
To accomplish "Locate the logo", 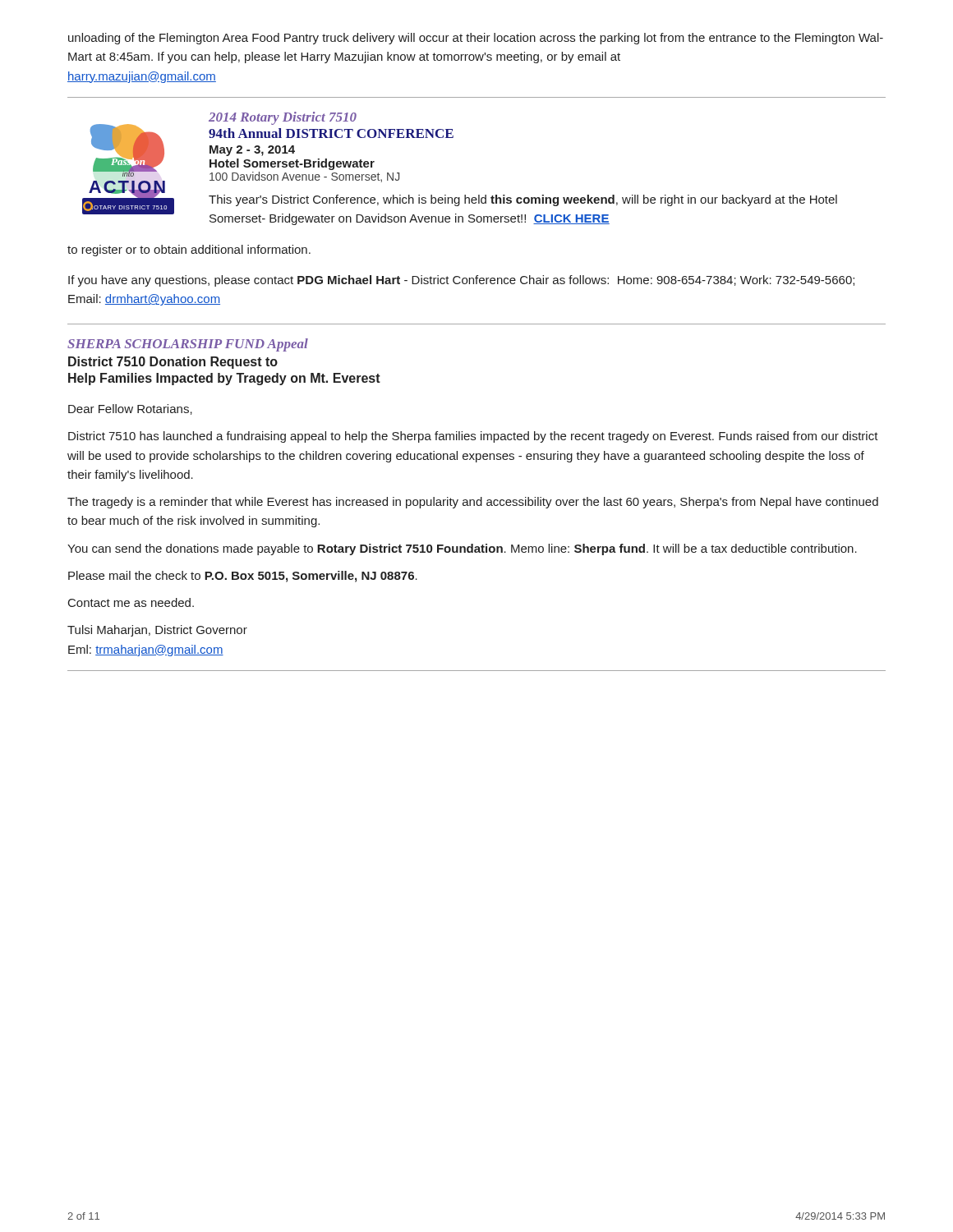I will (128, 174).
